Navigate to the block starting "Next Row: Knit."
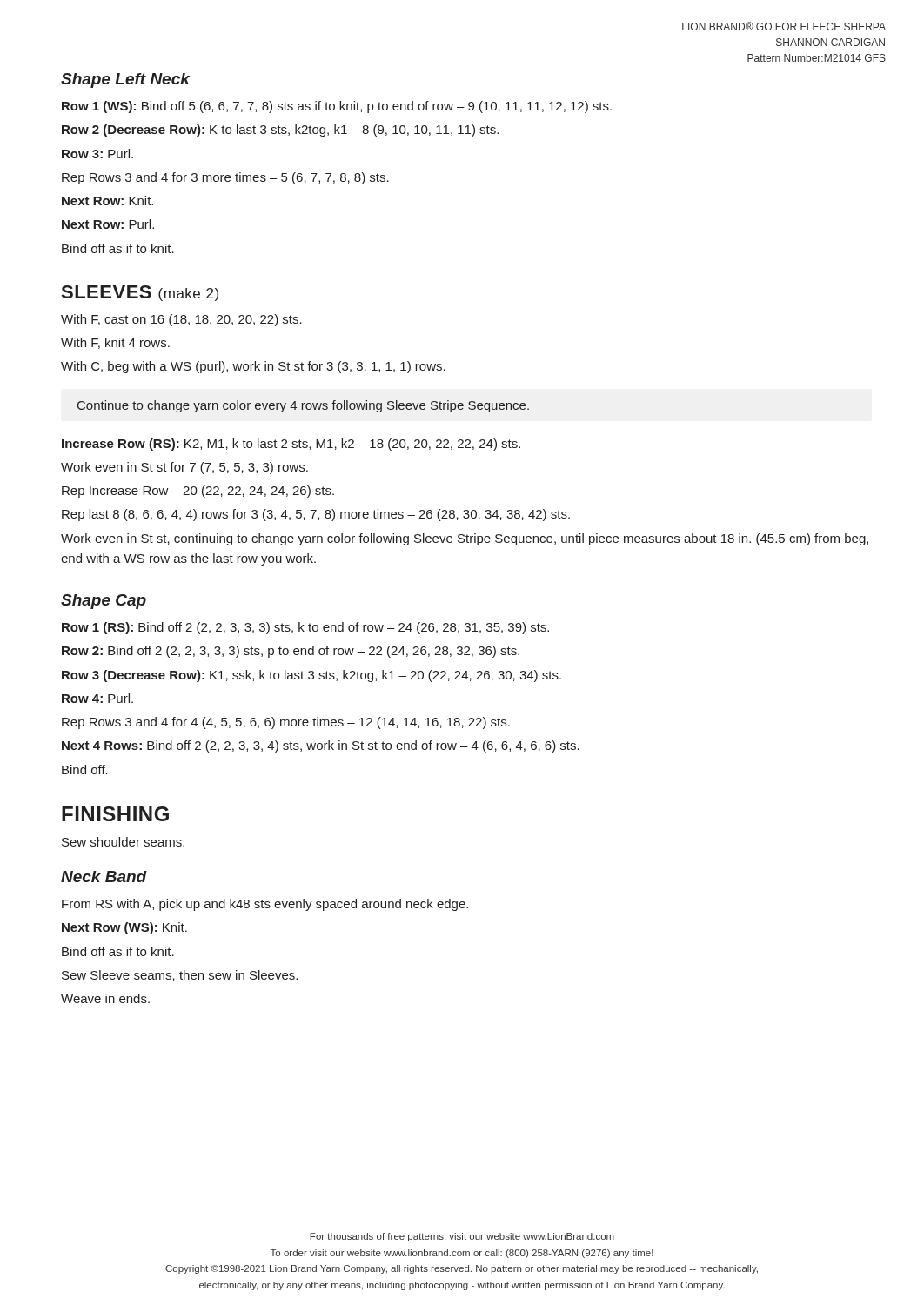Viewport: 924px width, 1305px height. pyautogui.click(x=107, y=201)
